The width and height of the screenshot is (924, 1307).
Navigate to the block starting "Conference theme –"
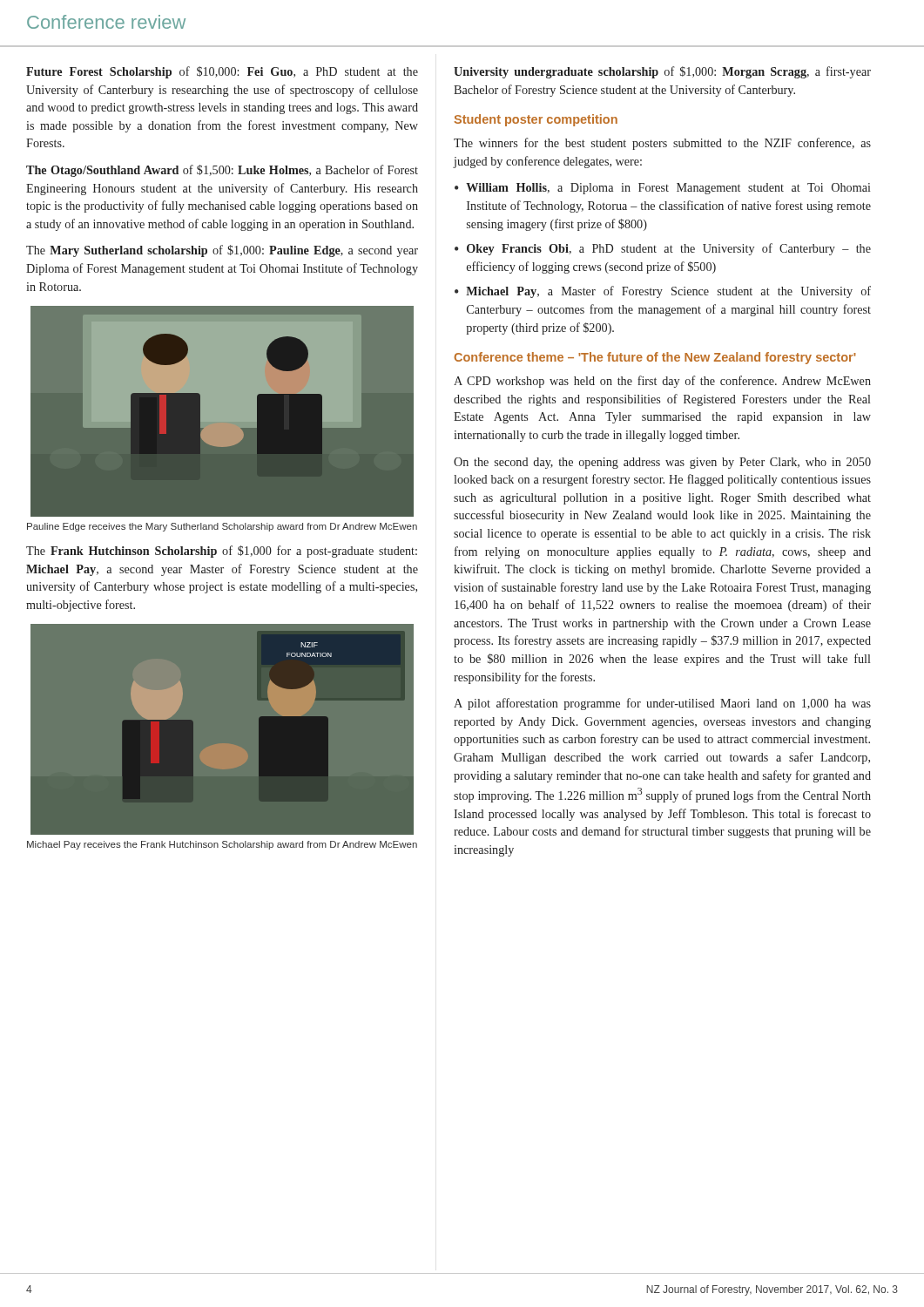655,357
